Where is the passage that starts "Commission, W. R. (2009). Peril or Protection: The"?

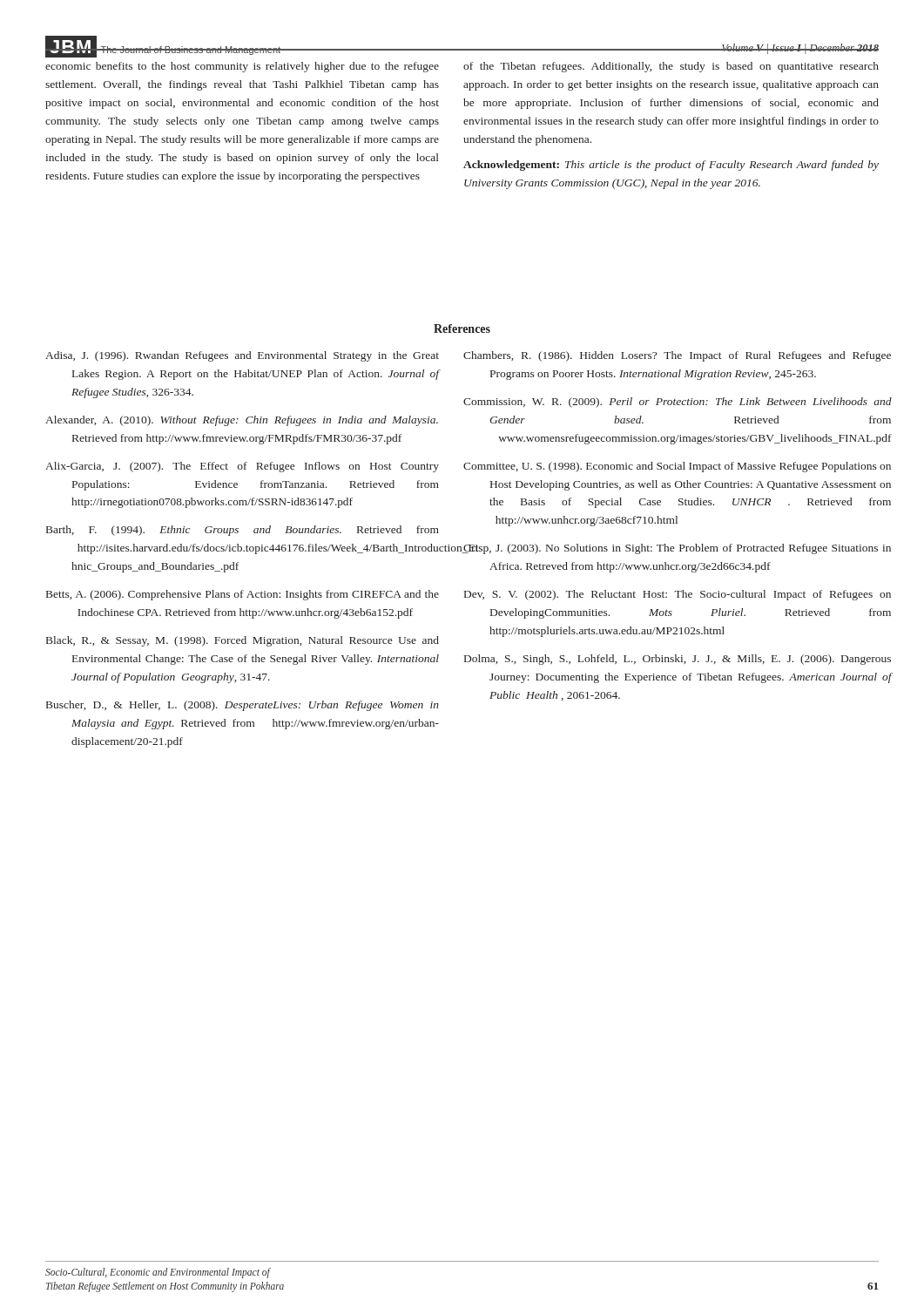(x=678, y=403)
